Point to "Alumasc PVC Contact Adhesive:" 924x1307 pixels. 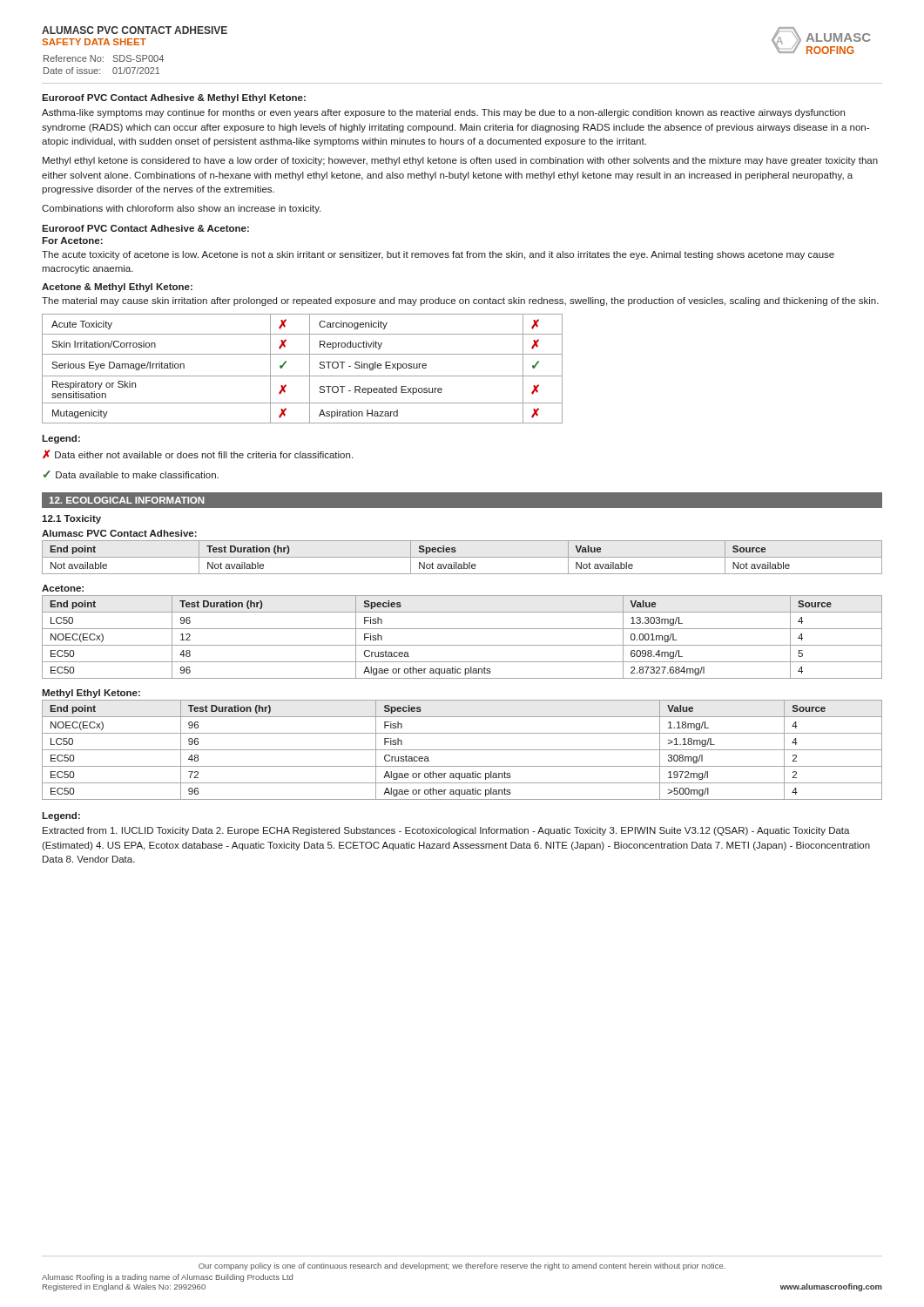pyautogui.click(x=120, y=534)
